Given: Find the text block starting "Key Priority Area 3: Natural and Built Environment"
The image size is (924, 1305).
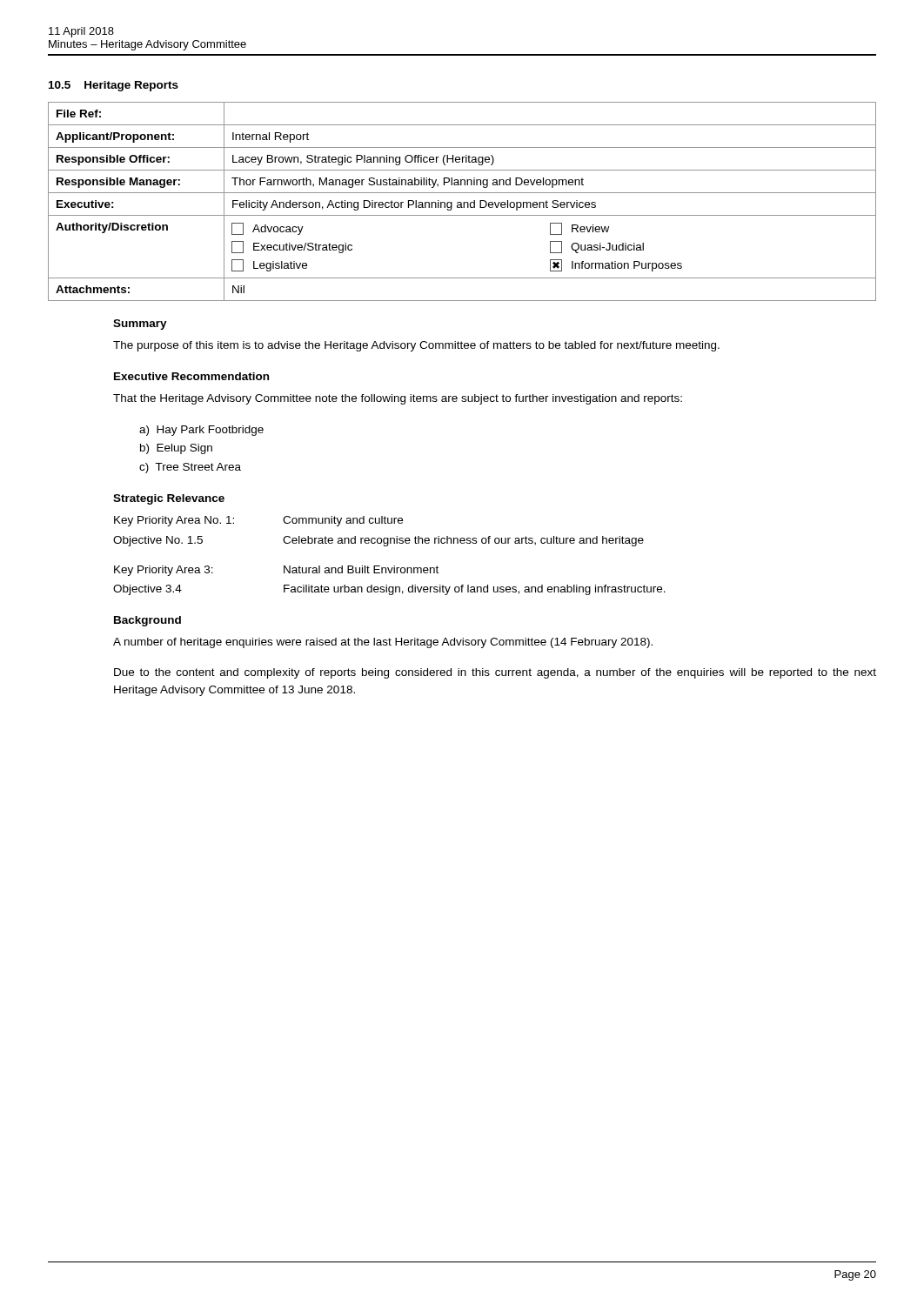Looking at the screenshot, I should click(x=495, y=579).
